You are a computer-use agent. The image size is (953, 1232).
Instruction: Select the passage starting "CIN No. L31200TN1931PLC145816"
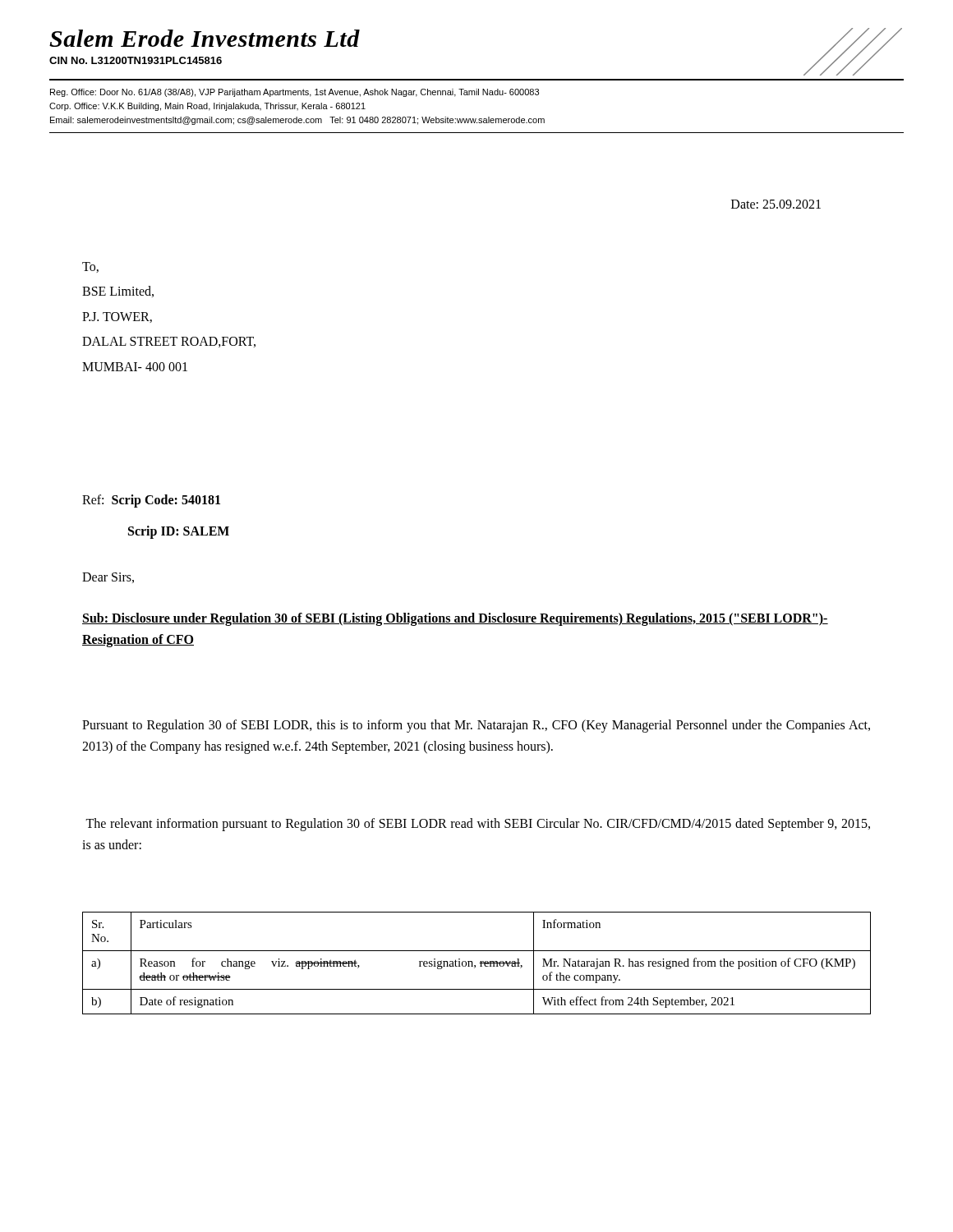(x=136, y=60)
